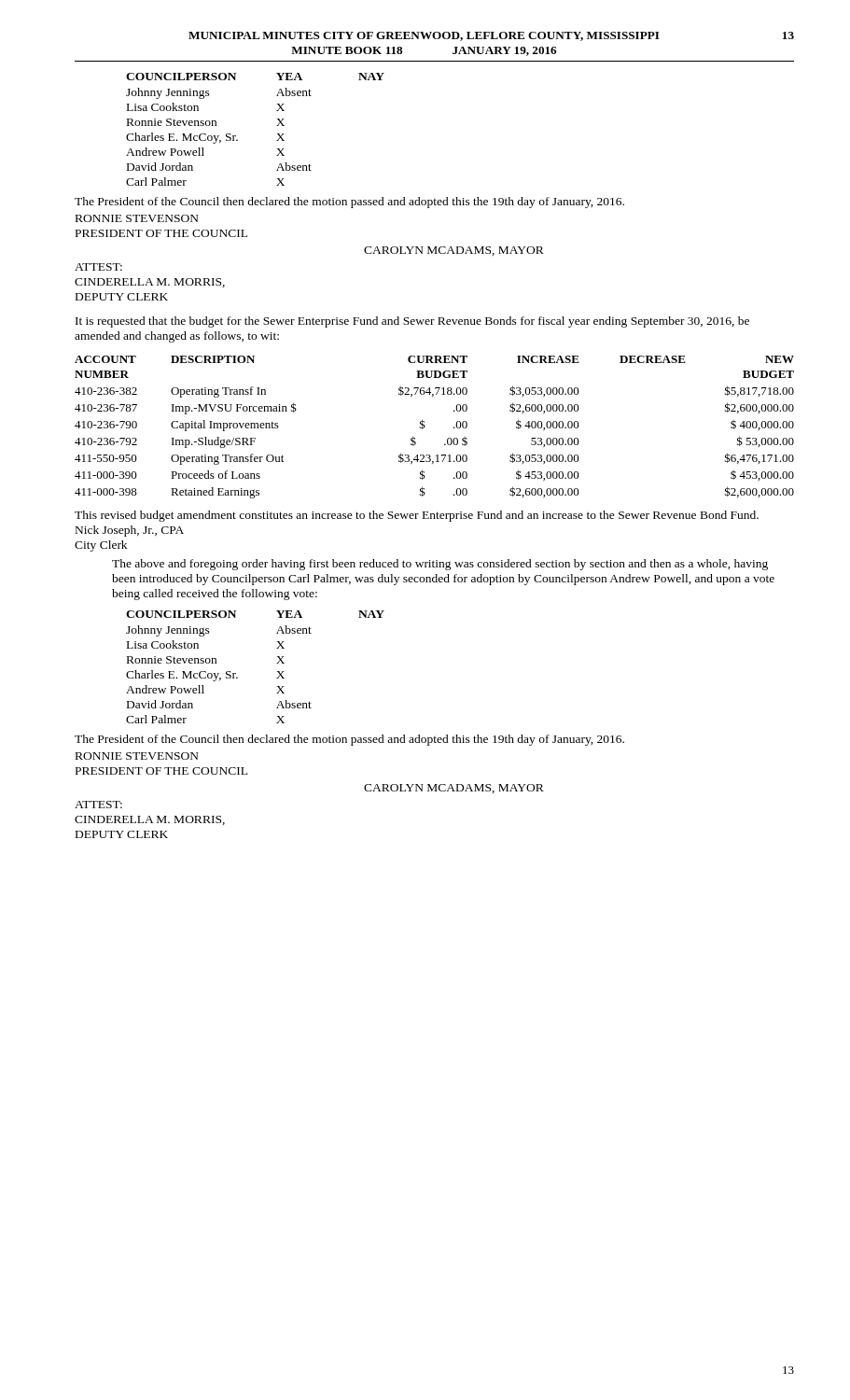Find the text block that reads "It is requested that"
Image resolution: width=850 pixels, height=1400 pixels.
click(x=412, y=328)
